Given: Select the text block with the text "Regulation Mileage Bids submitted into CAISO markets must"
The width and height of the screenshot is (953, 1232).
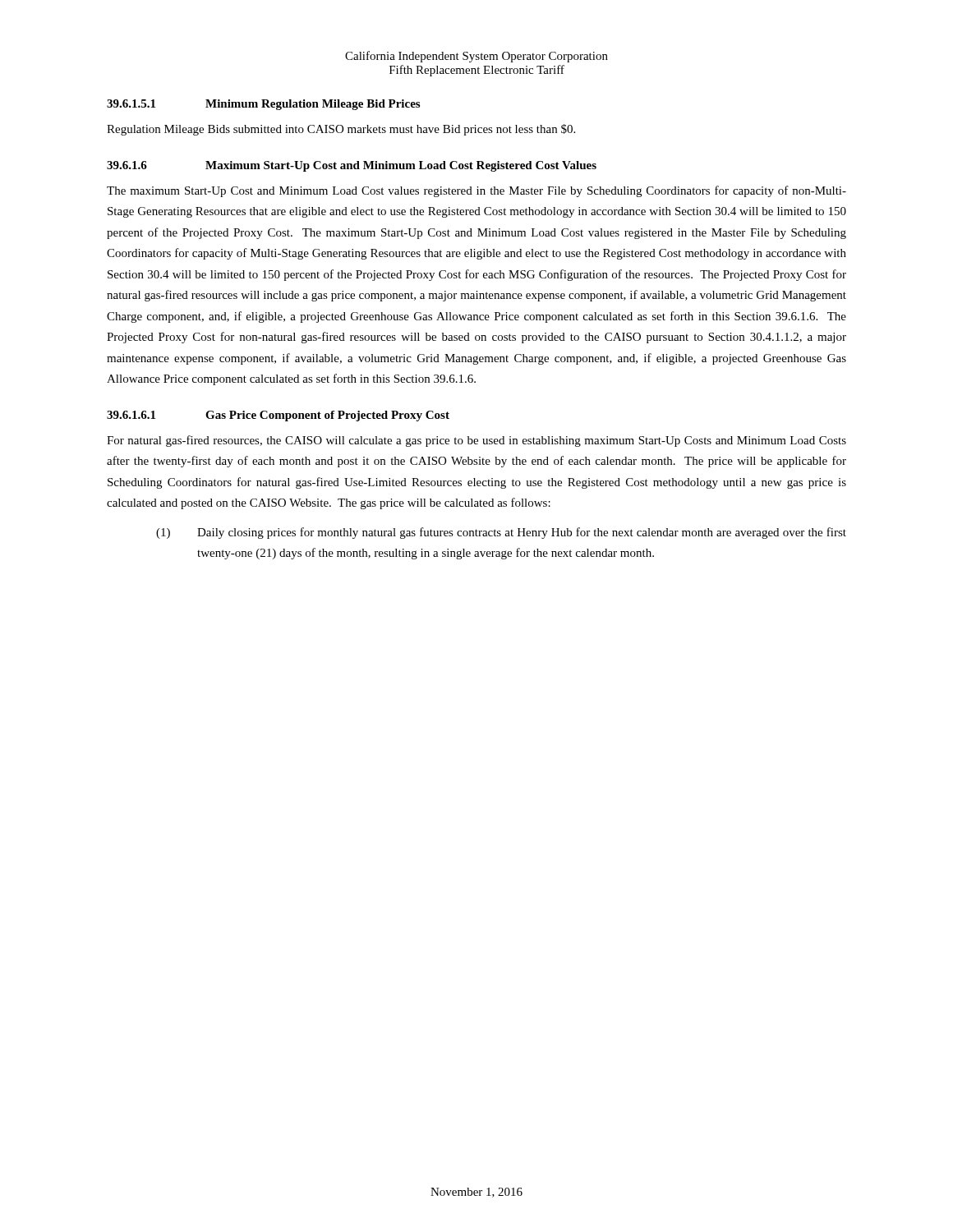Looking at the screenshot, I should click(341, 129).
